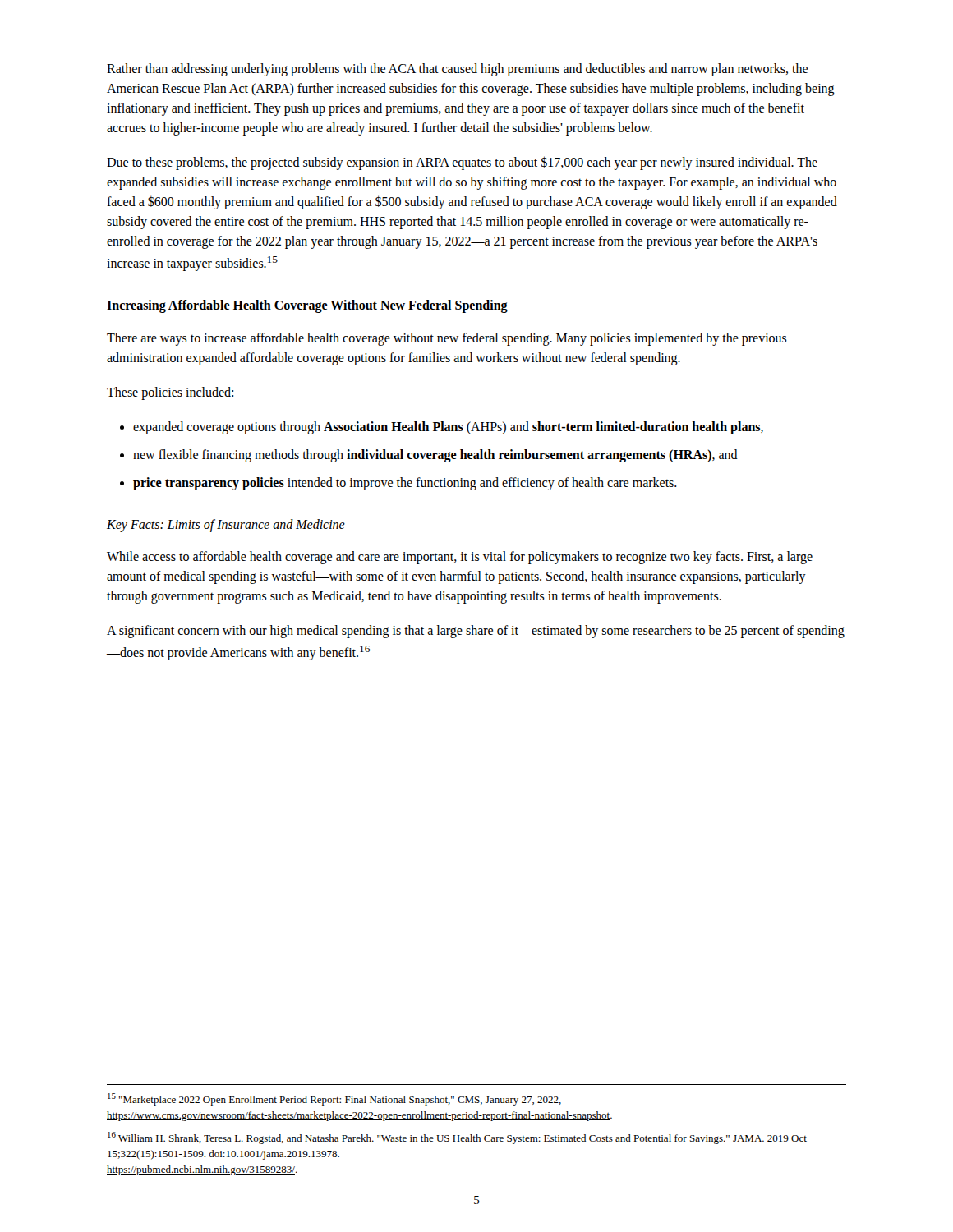Find the block starting "16 William H. Shrank, Teresa"
This screenshot has width=953, height=1232.
tap(457, 1138)
